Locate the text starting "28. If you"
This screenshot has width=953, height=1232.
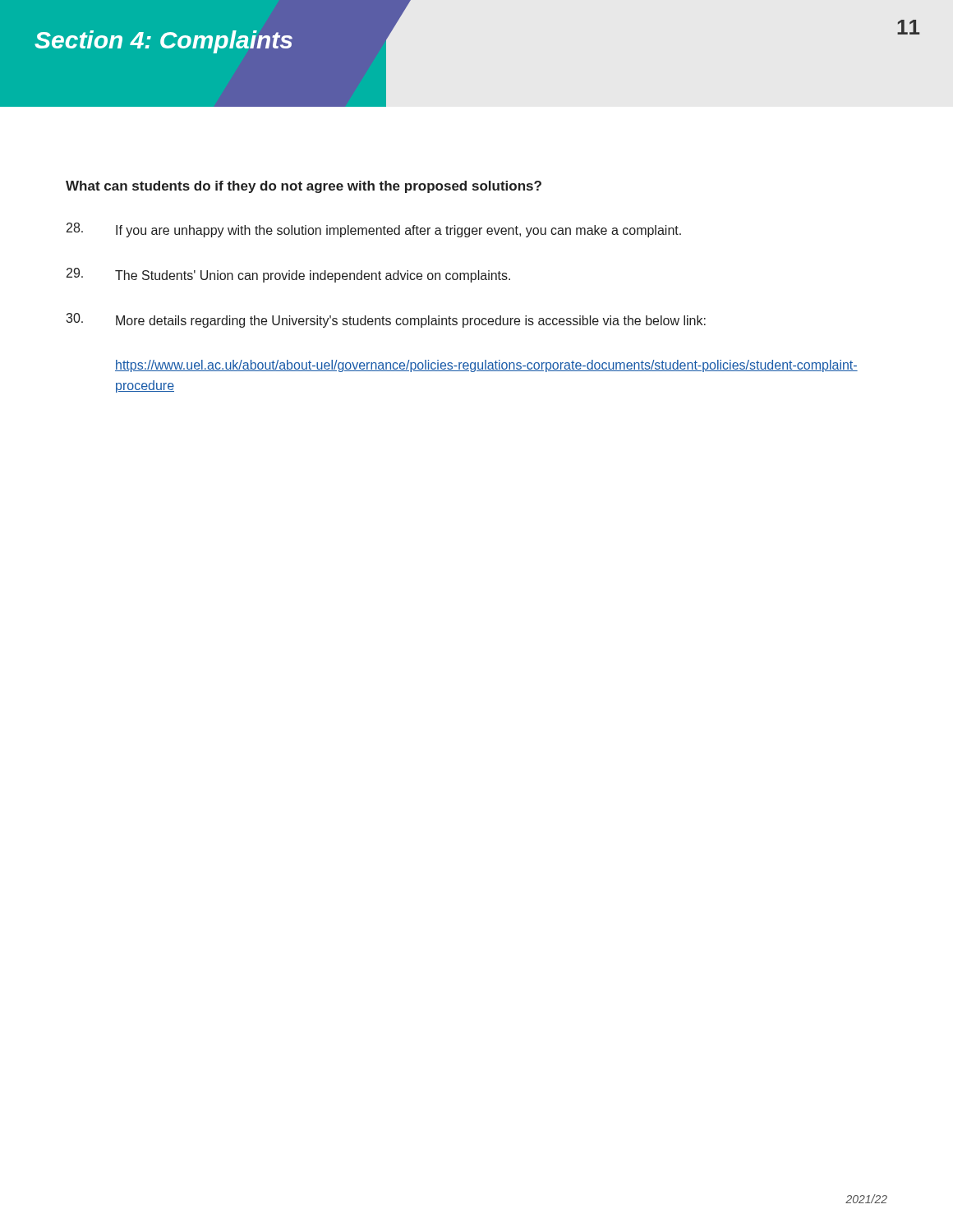click(476, 231)
